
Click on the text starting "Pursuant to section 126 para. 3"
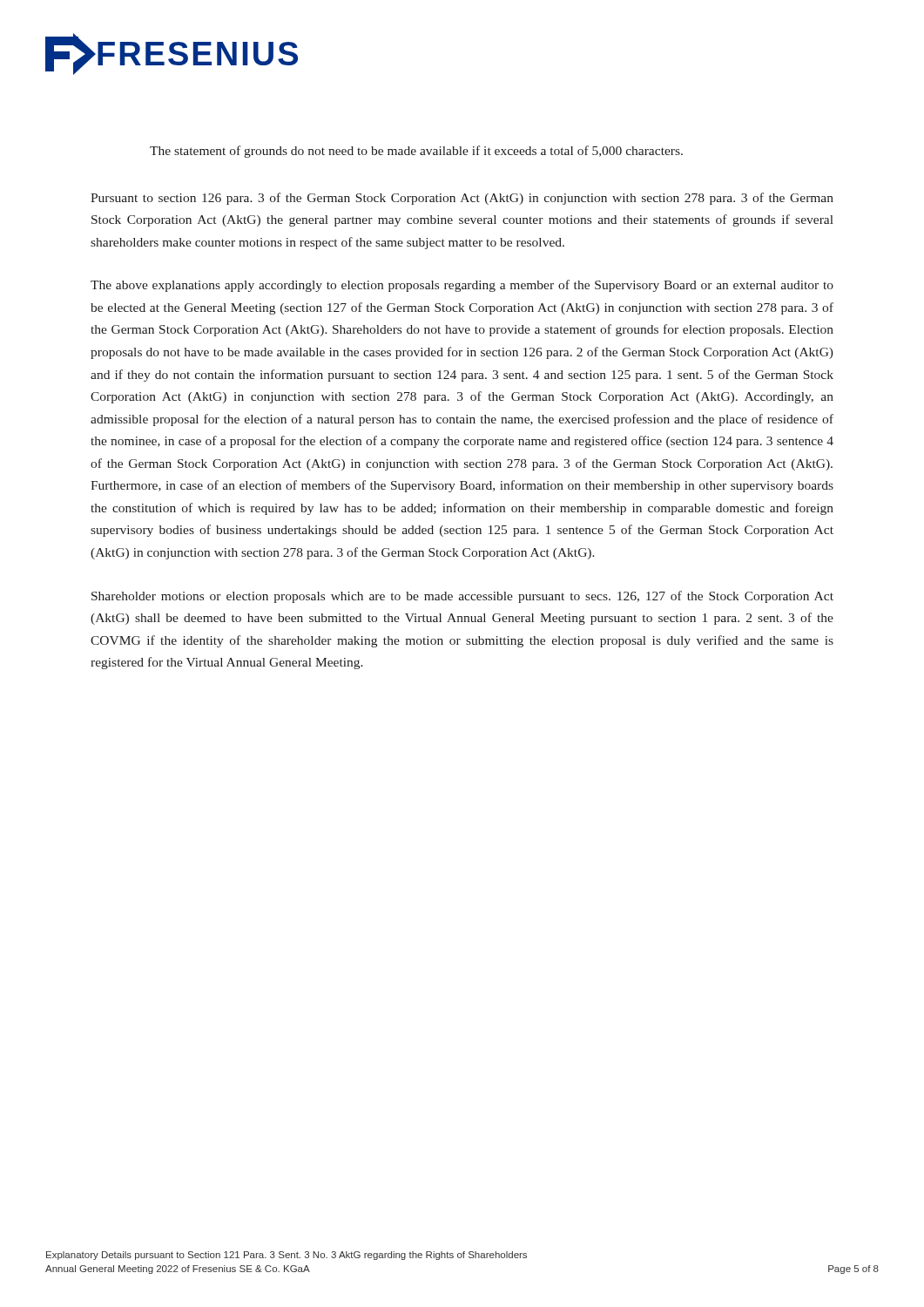tap(462, 219)
